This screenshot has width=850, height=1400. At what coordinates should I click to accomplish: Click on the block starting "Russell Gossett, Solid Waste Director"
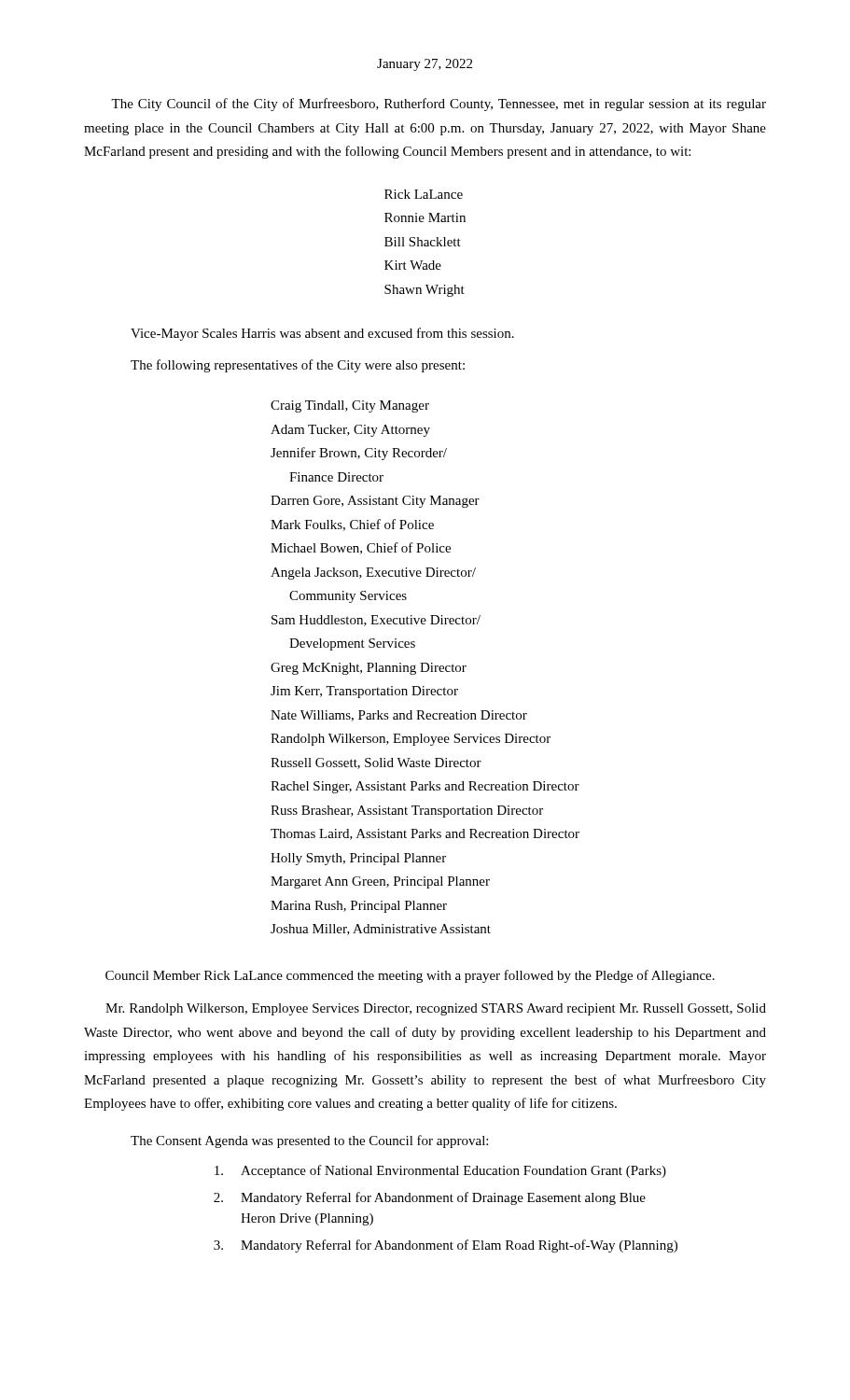click(376, 762)
